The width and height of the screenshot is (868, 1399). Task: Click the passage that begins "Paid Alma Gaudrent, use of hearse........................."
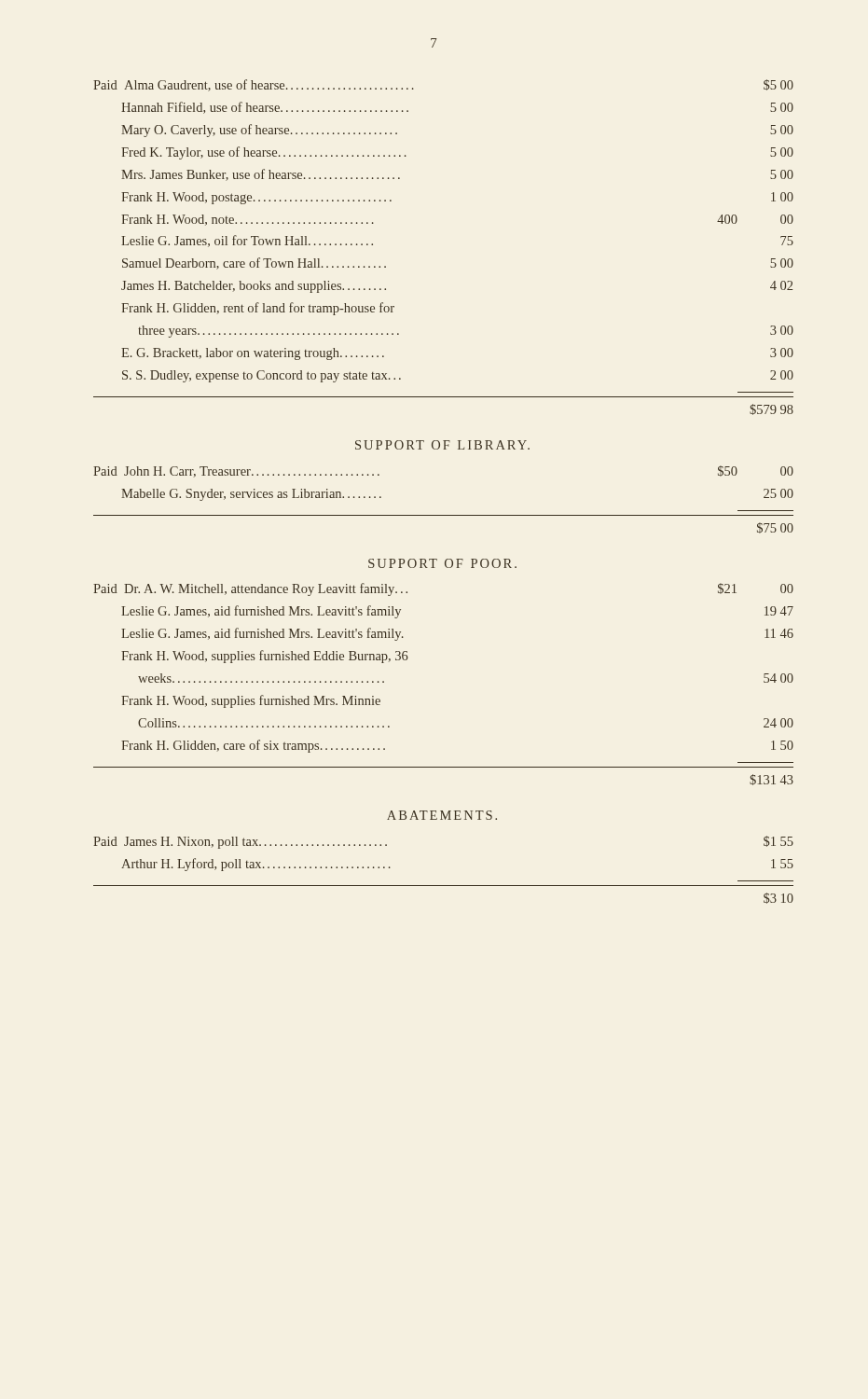pyautogui.click(x=192, y=85)
